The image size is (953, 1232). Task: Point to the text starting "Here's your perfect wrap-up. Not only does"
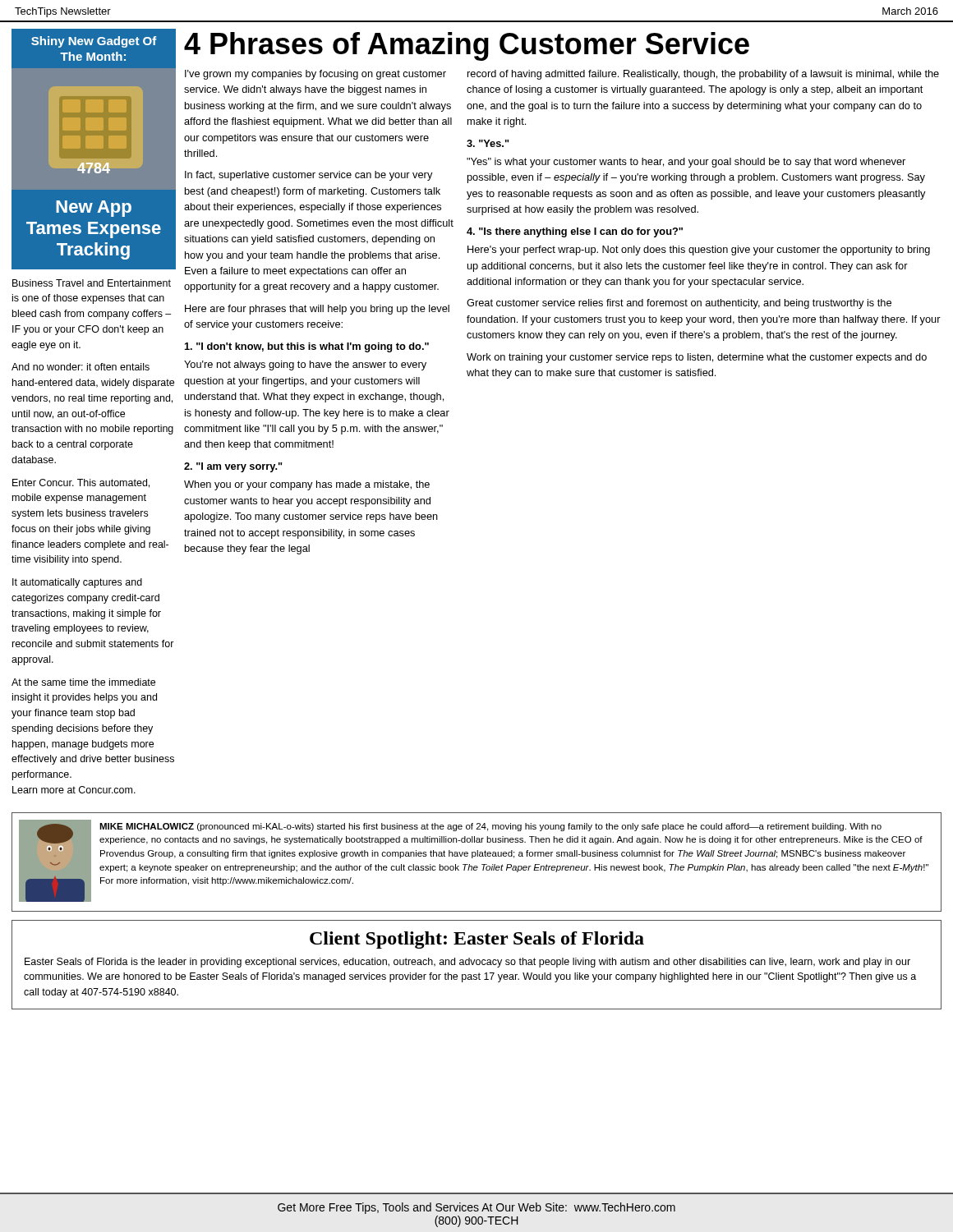click(699, 265)
